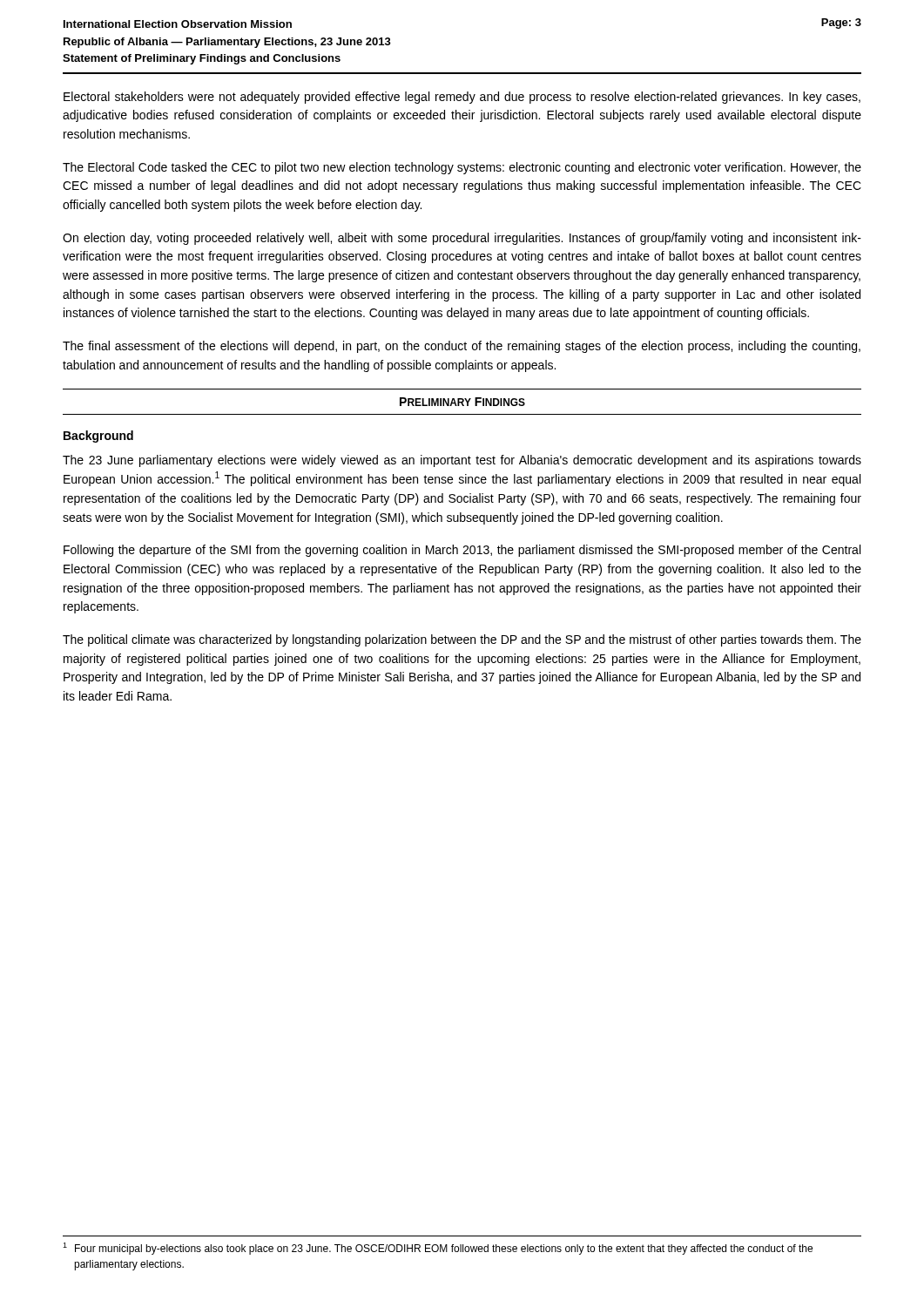
Task: Locate the block of text that opens with "On election day,"
Action: [x=462, y=275]
